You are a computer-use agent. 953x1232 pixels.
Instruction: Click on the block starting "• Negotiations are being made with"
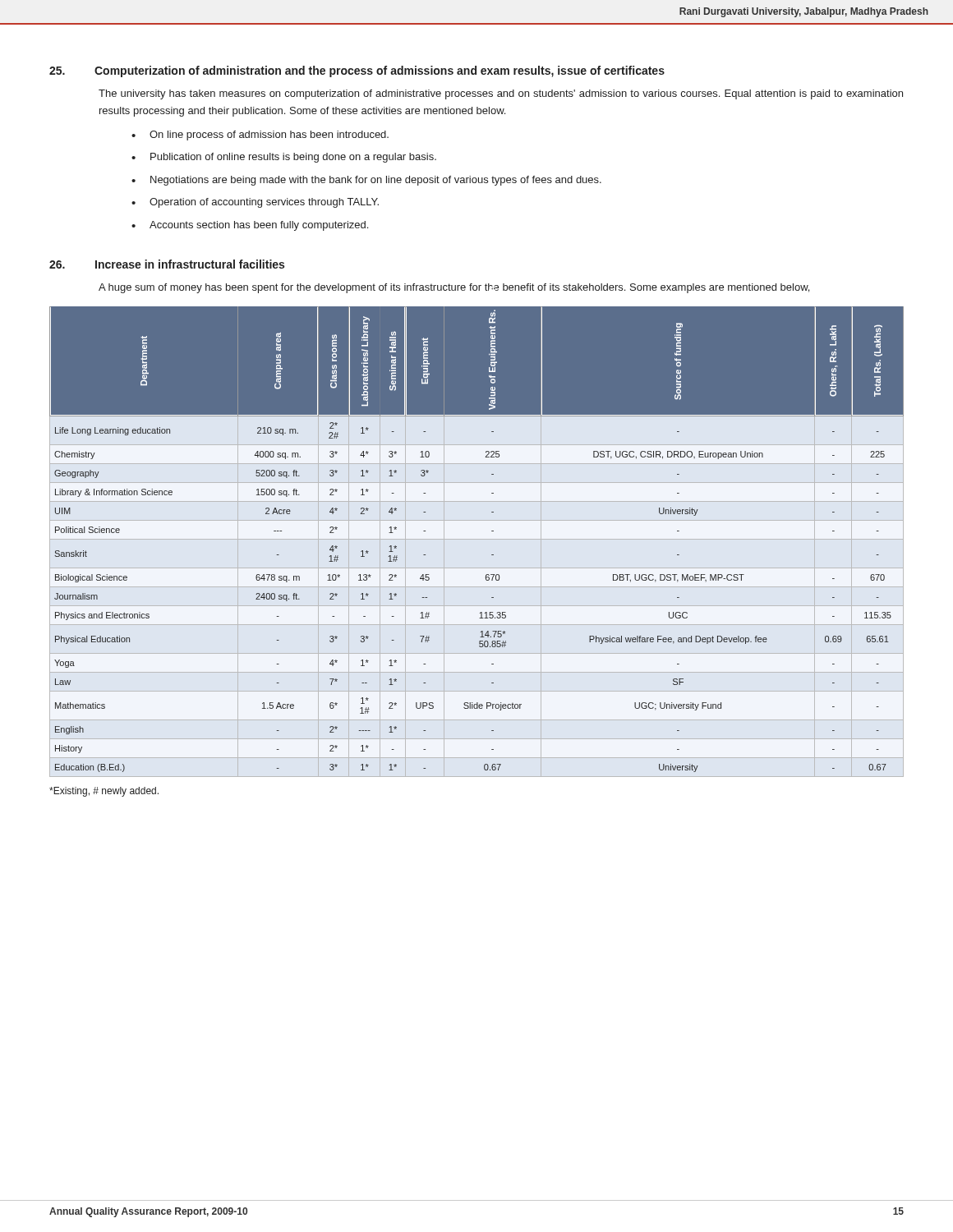367,181
